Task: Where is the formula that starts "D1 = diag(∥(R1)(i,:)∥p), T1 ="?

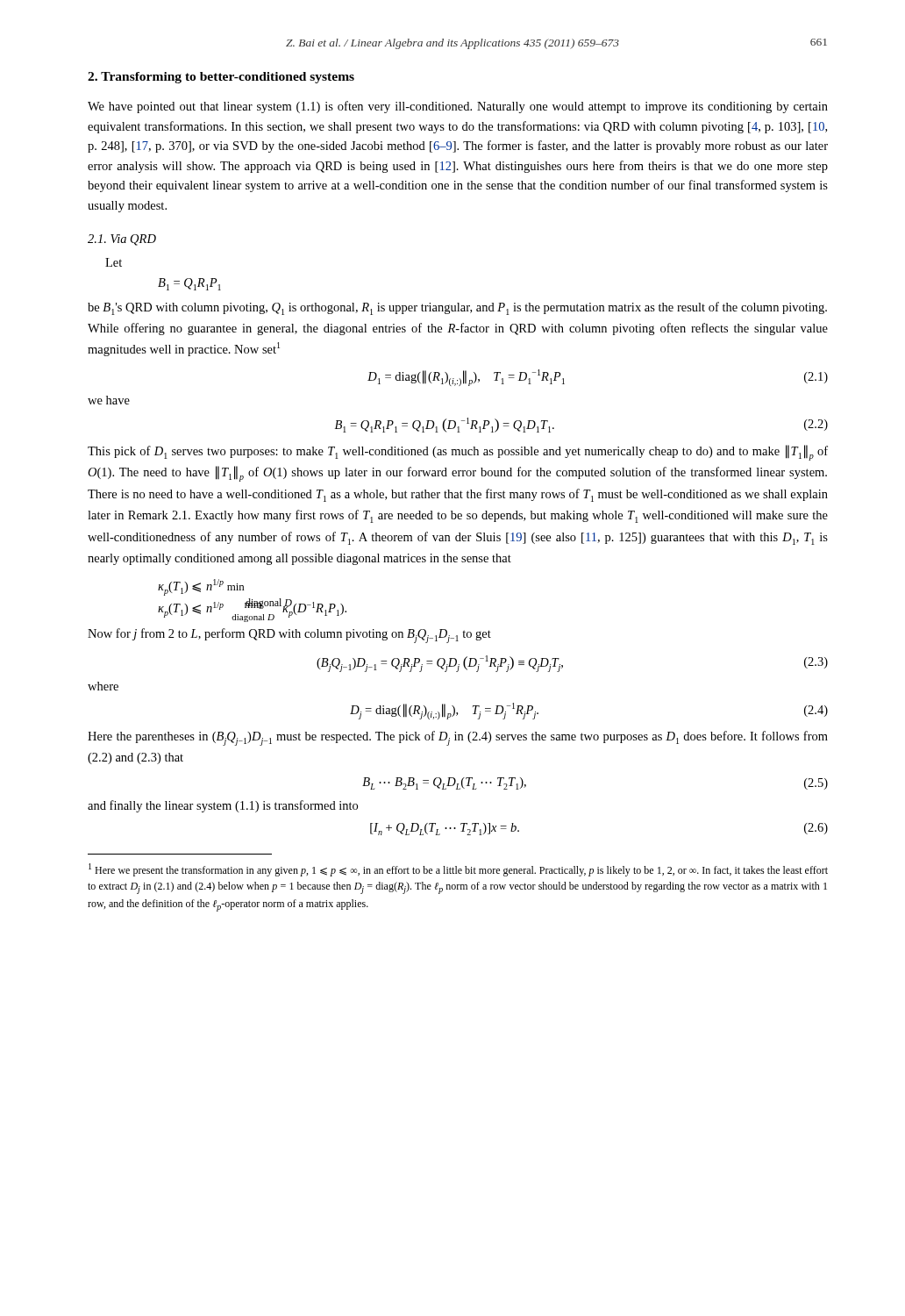Action: pos(458,377)
